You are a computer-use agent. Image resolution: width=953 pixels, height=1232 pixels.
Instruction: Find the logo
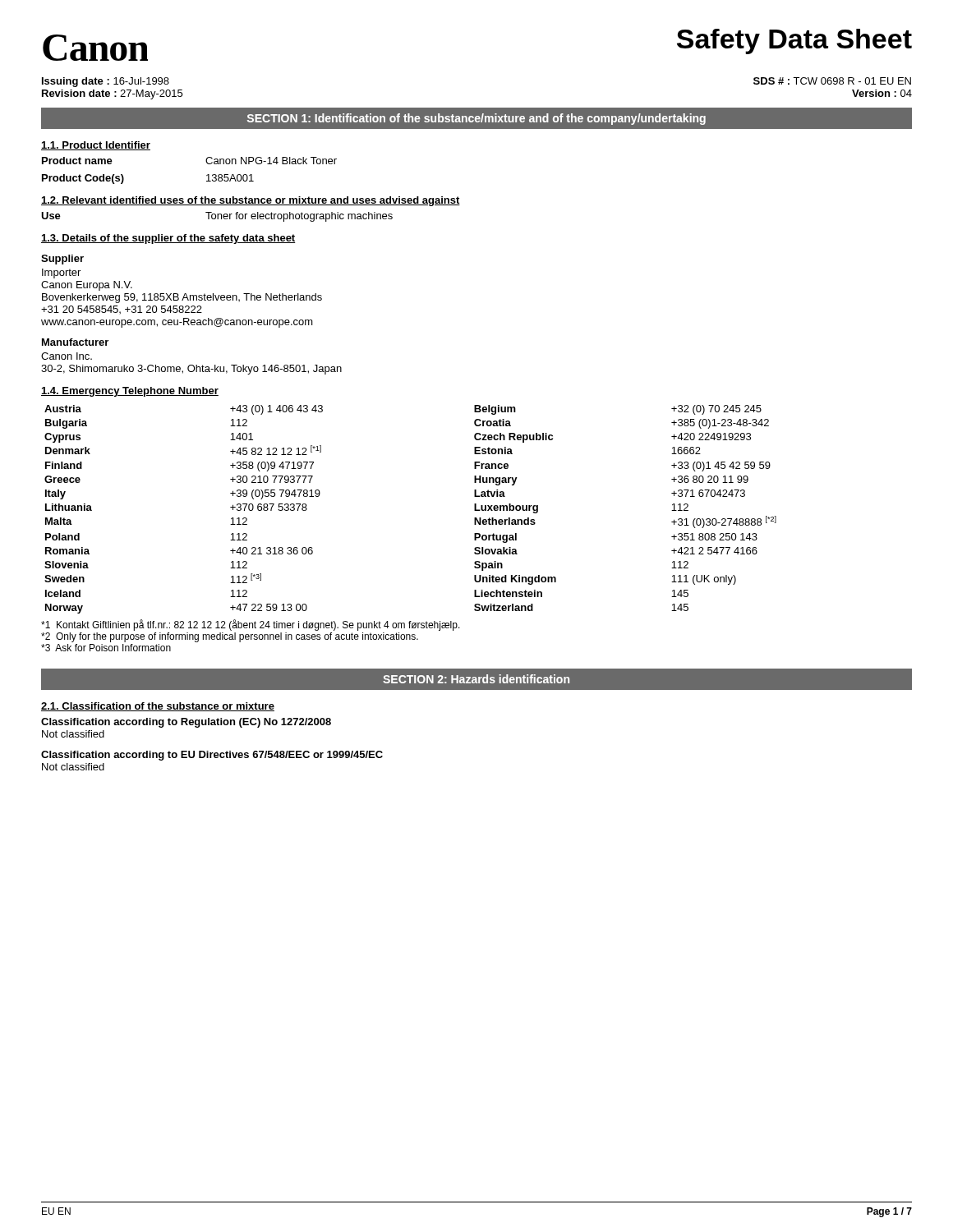94,46
